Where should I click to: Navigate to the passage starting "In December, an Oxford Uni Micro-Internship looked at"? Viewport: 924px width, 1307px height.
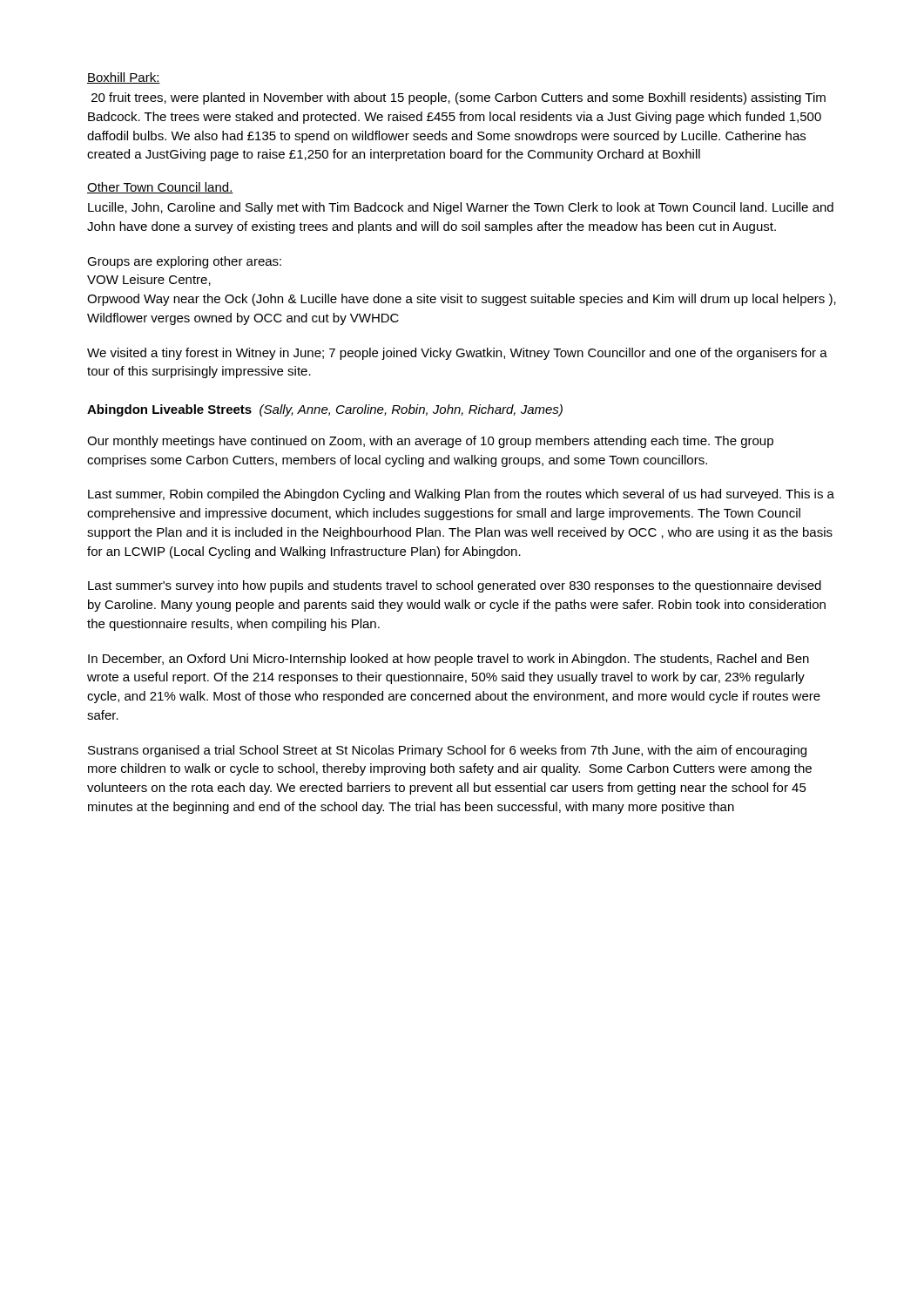(462, 687)
